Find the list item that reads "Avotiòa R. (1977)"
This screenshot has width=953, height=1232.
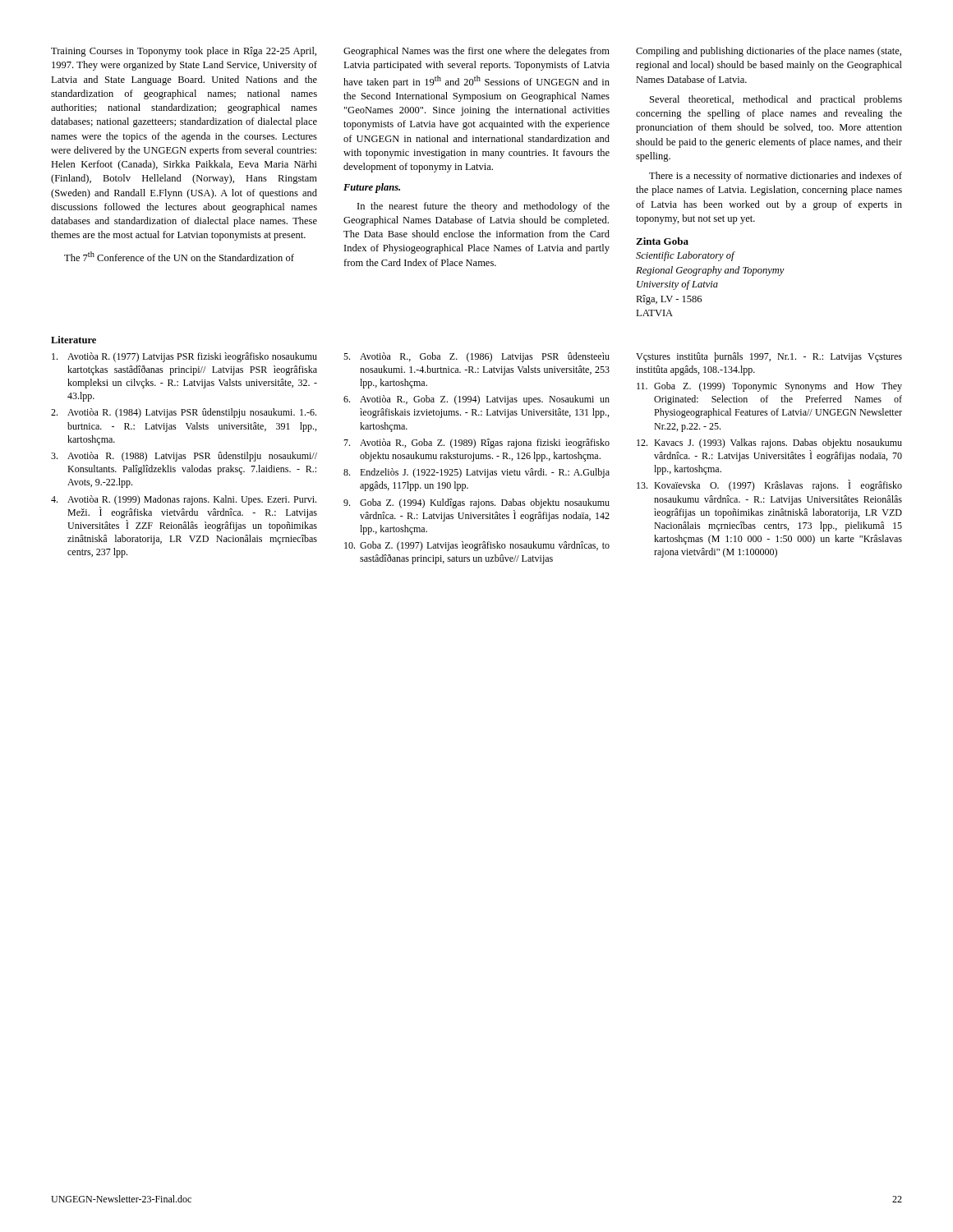click(184, 454)
